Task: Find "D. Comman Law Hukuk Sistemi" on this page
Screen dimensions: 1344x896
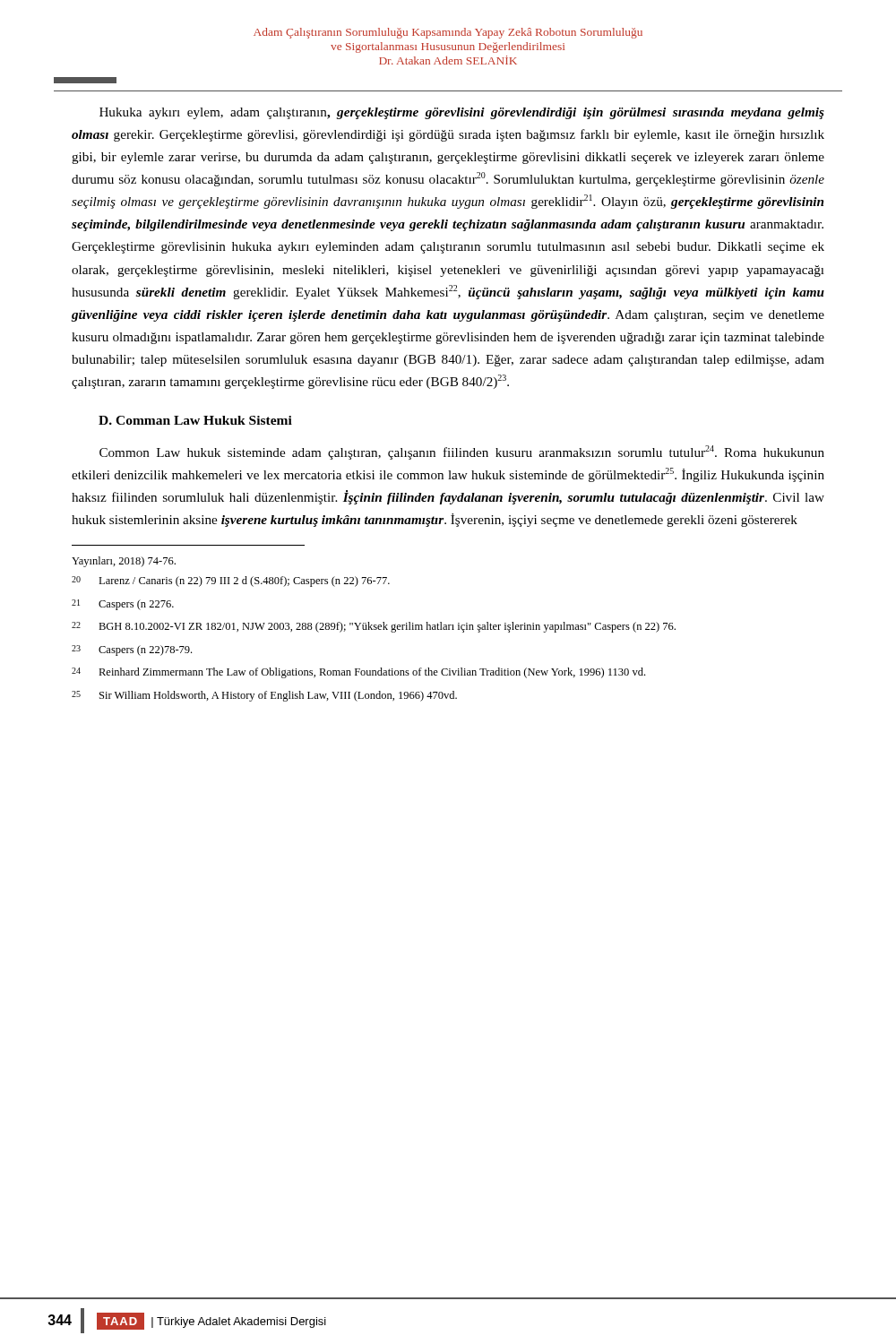Action: click(x=195, y=420)
